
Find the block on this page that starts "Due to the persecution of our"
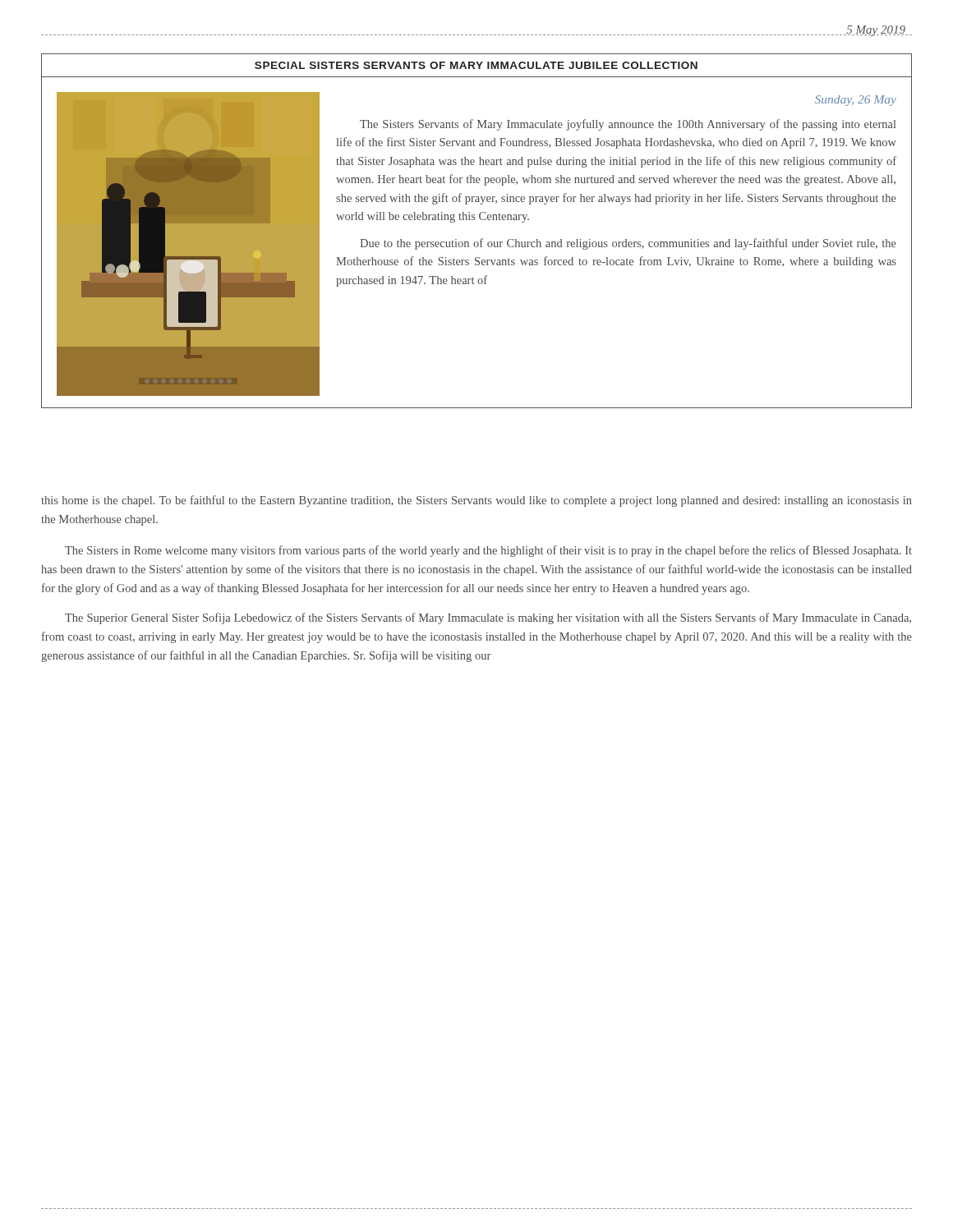click(x=616, y=262)
